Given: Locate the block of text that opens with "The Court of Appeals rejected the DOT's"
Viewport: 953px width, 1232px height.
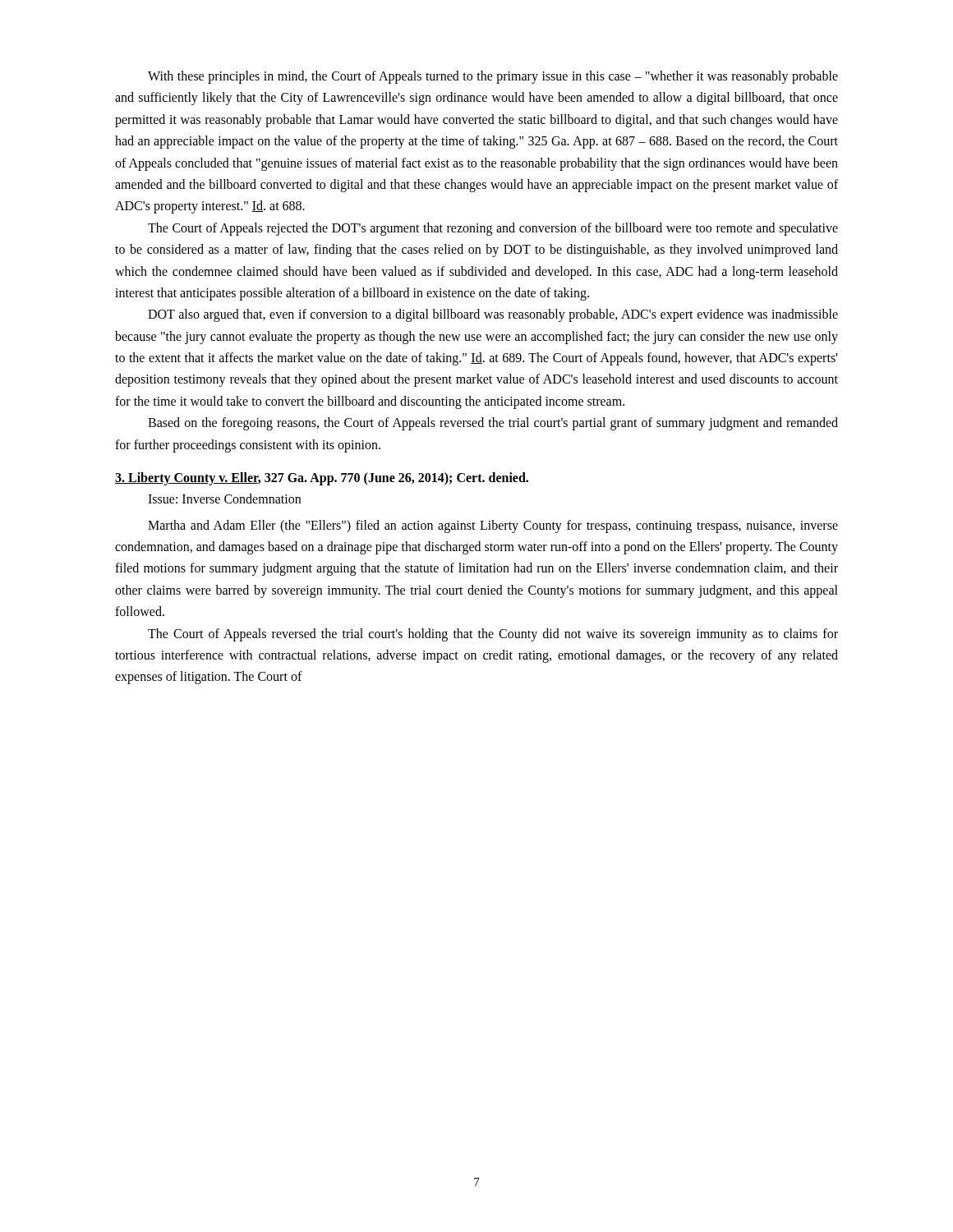Looking at the screenshot, I should [x=476, y=261].
